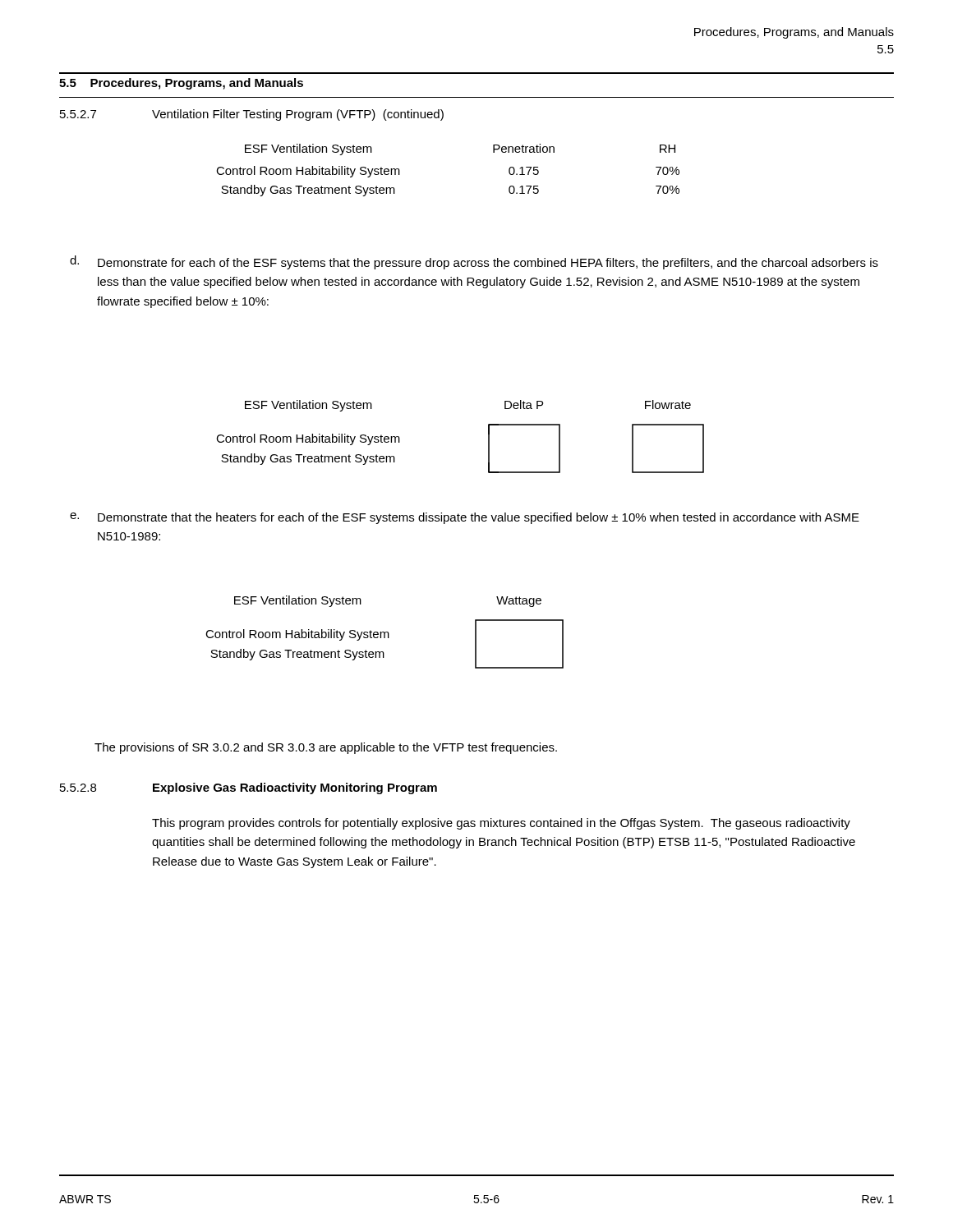Find the section header with the text "Explosive Gas Radioactivity Monitoring Program"
The width and height of the screenshot is (953, 1232).
click(x=295, y=787)
